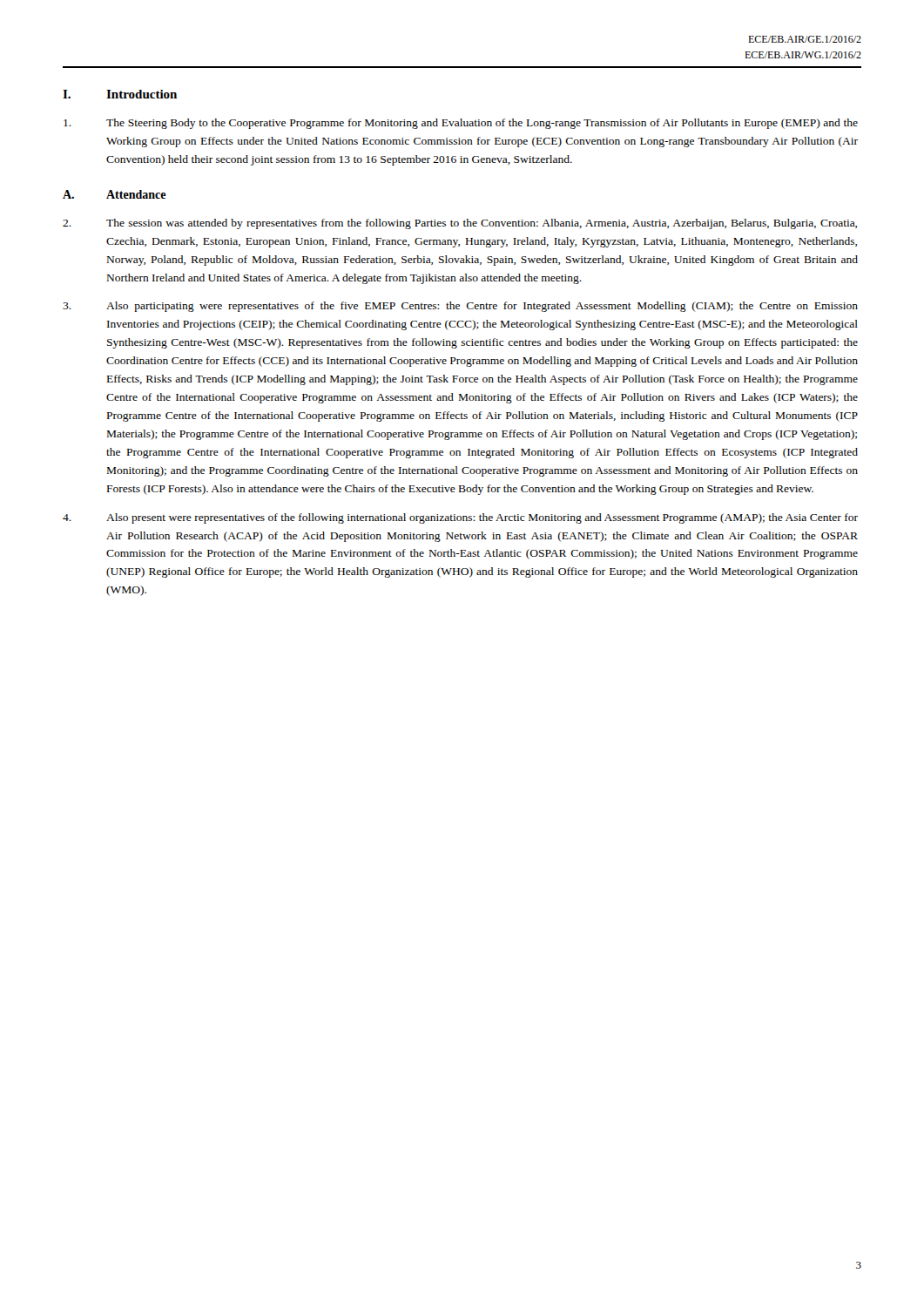Click where it says "A. Attendance"
Viewport: 924px width, 1307px height.
[x=114, y=195]
